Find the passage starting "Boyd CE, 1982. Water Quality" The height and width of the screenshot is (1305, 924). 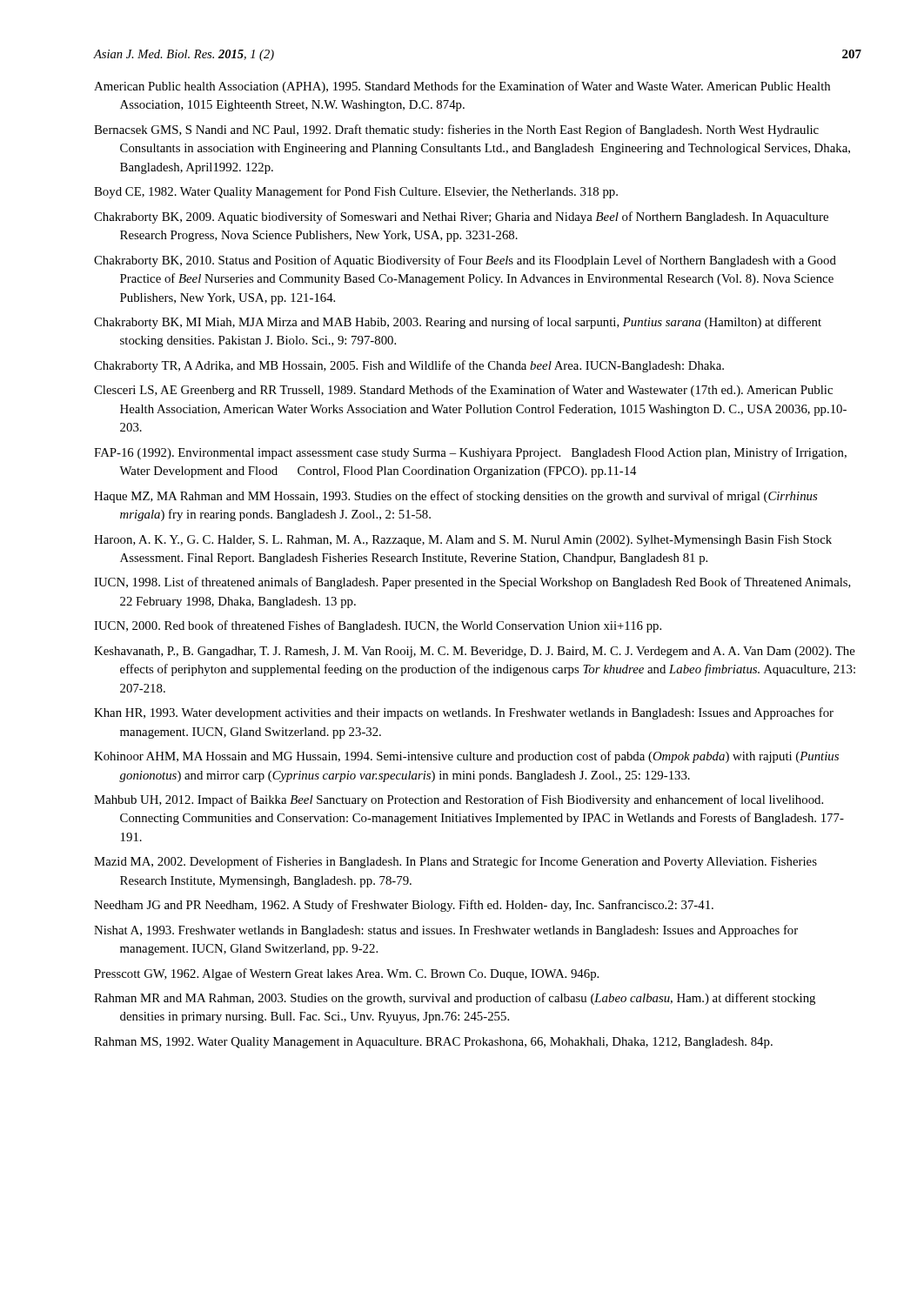click(356, 192)
